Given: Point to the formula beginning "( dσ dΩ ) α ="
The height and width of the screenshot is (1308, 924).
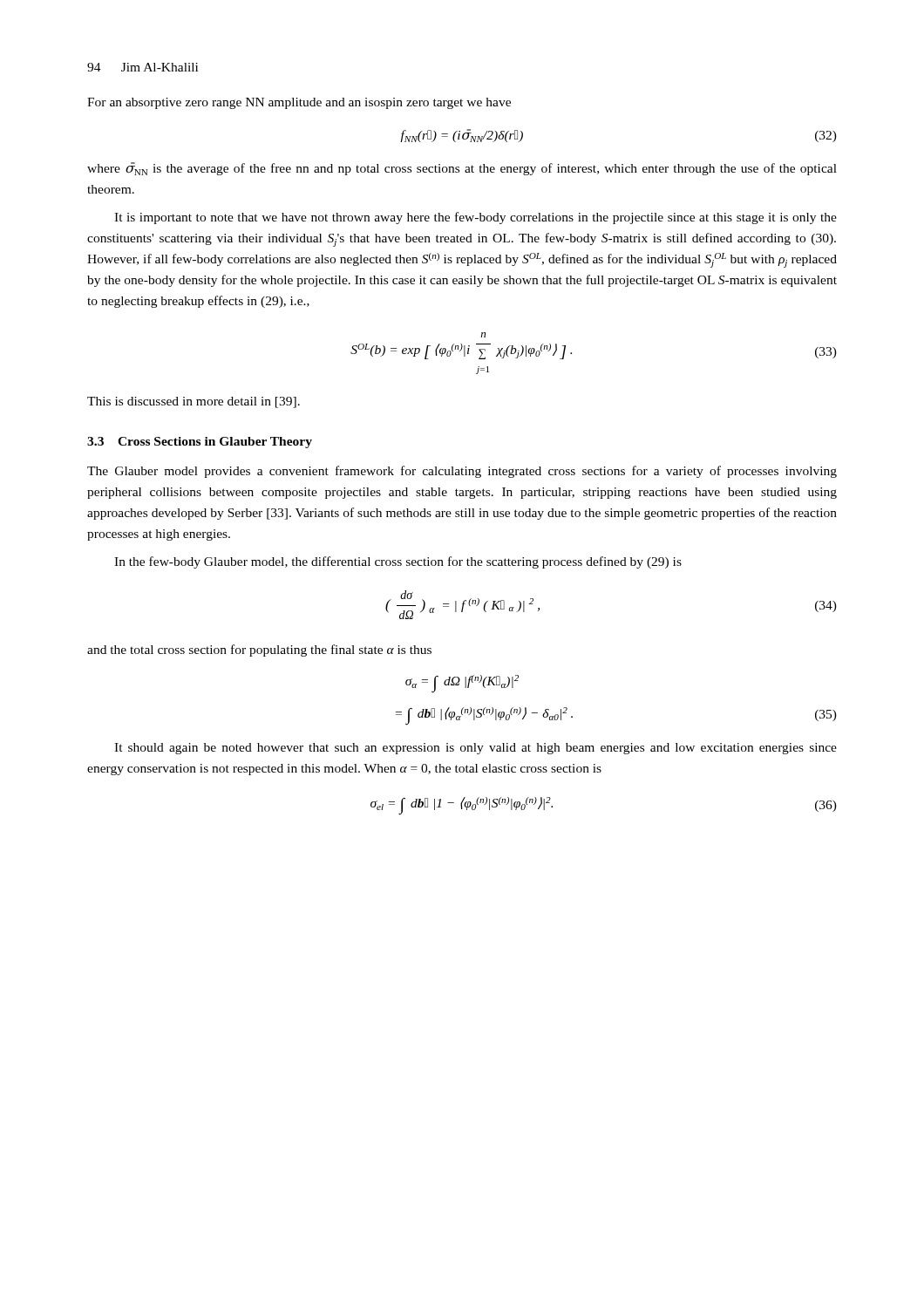Looking at the screenshot, I should (x=463, y=605).
